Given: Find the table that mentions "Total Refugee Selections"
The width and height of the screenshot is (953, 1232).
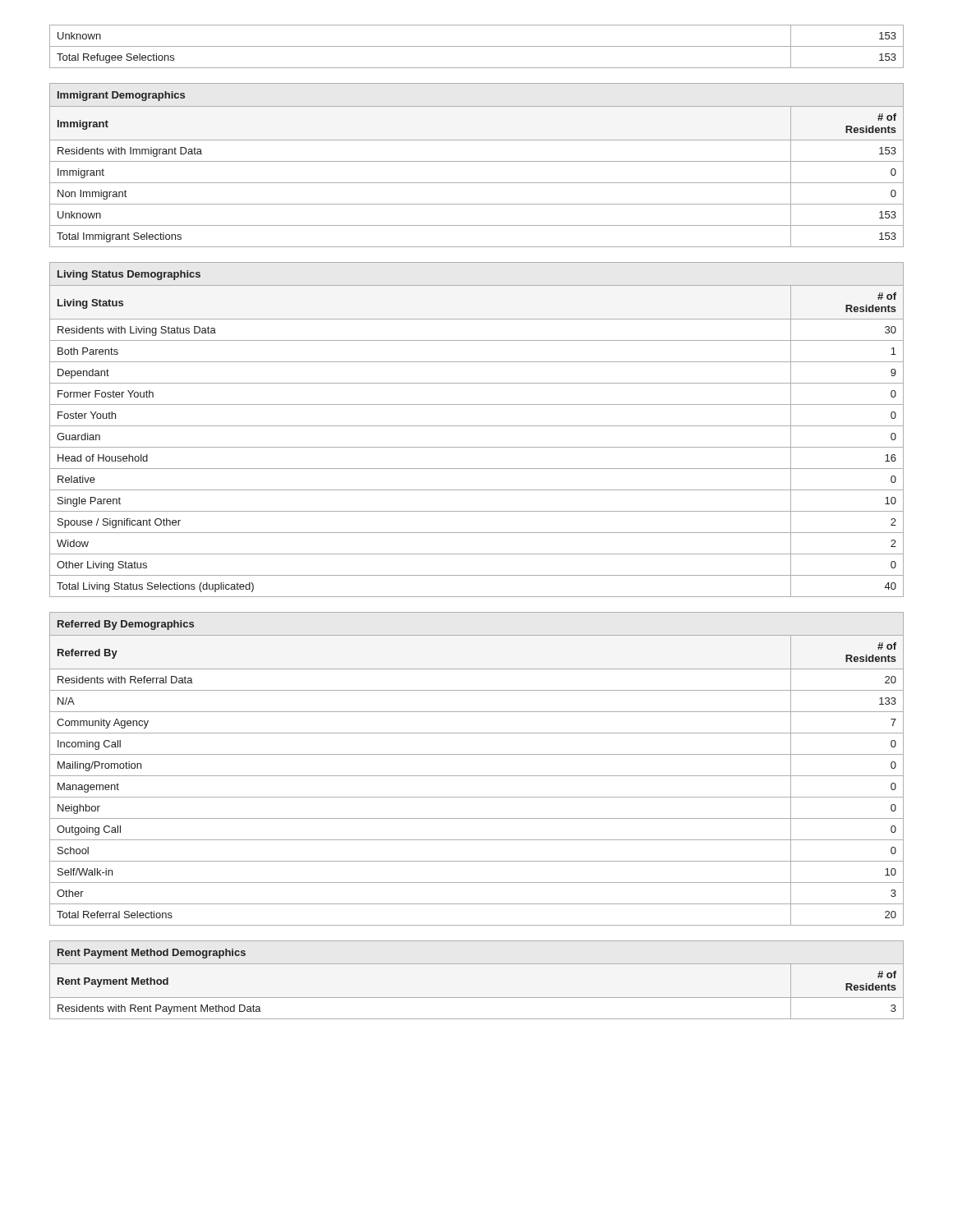Looking at the screenshot, I should (x=476, y=46).
